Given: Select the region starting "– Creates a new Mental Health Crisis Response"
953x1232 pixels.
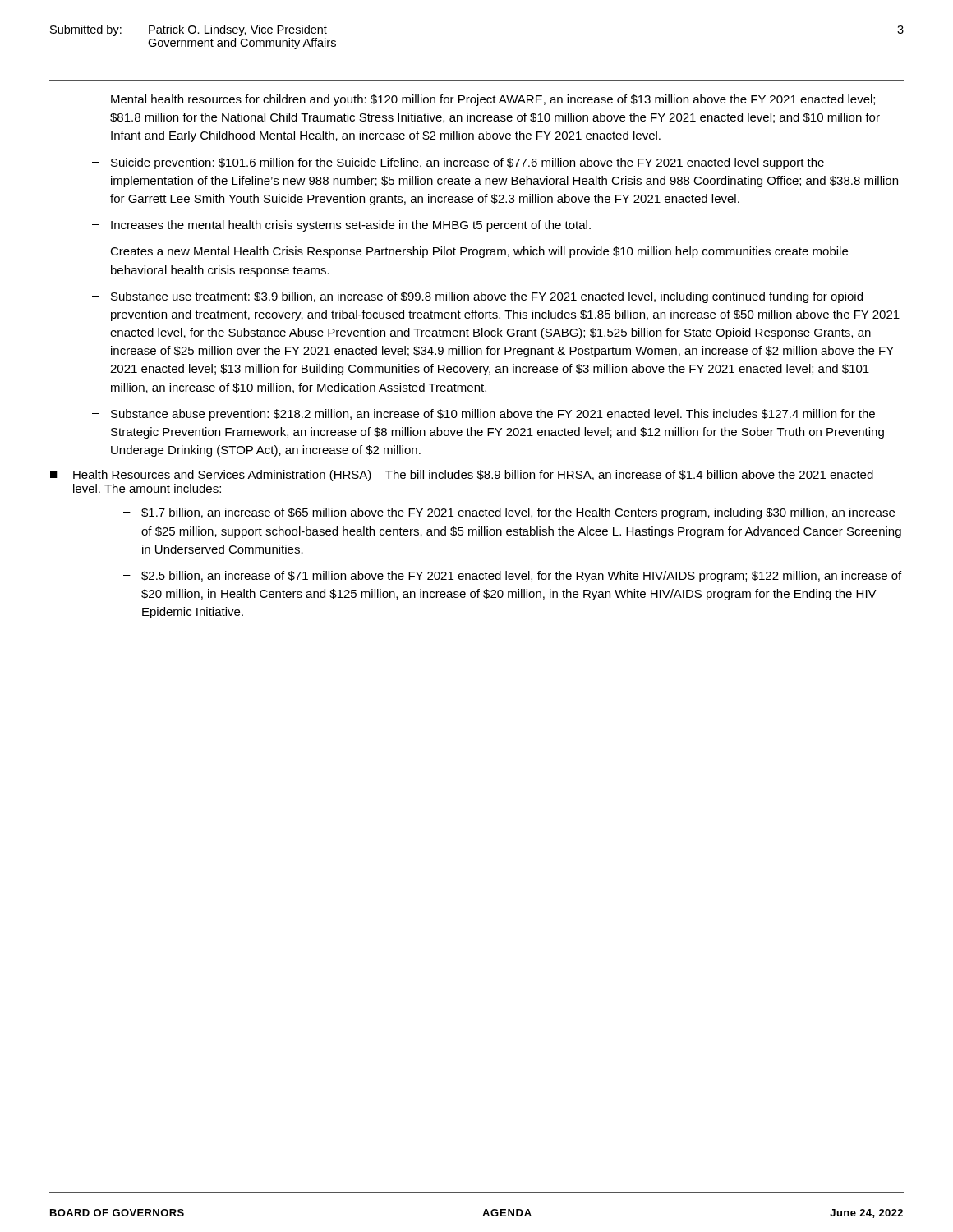Looking at the screenshot, I should pyautogui.click(x=498, y=261).
